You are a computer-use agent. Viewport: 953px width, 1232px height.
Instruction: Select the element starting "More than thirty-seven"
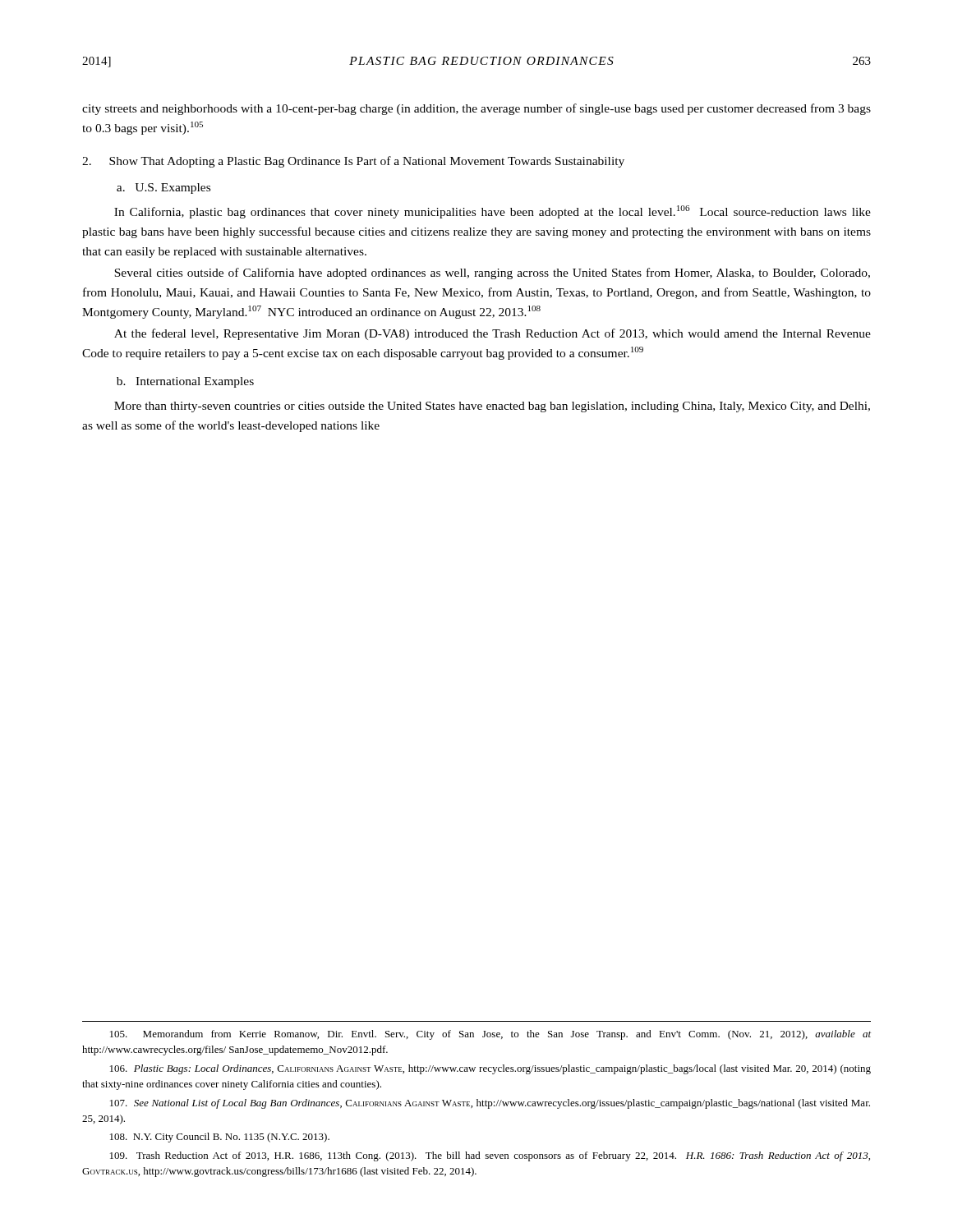(476, 416)
